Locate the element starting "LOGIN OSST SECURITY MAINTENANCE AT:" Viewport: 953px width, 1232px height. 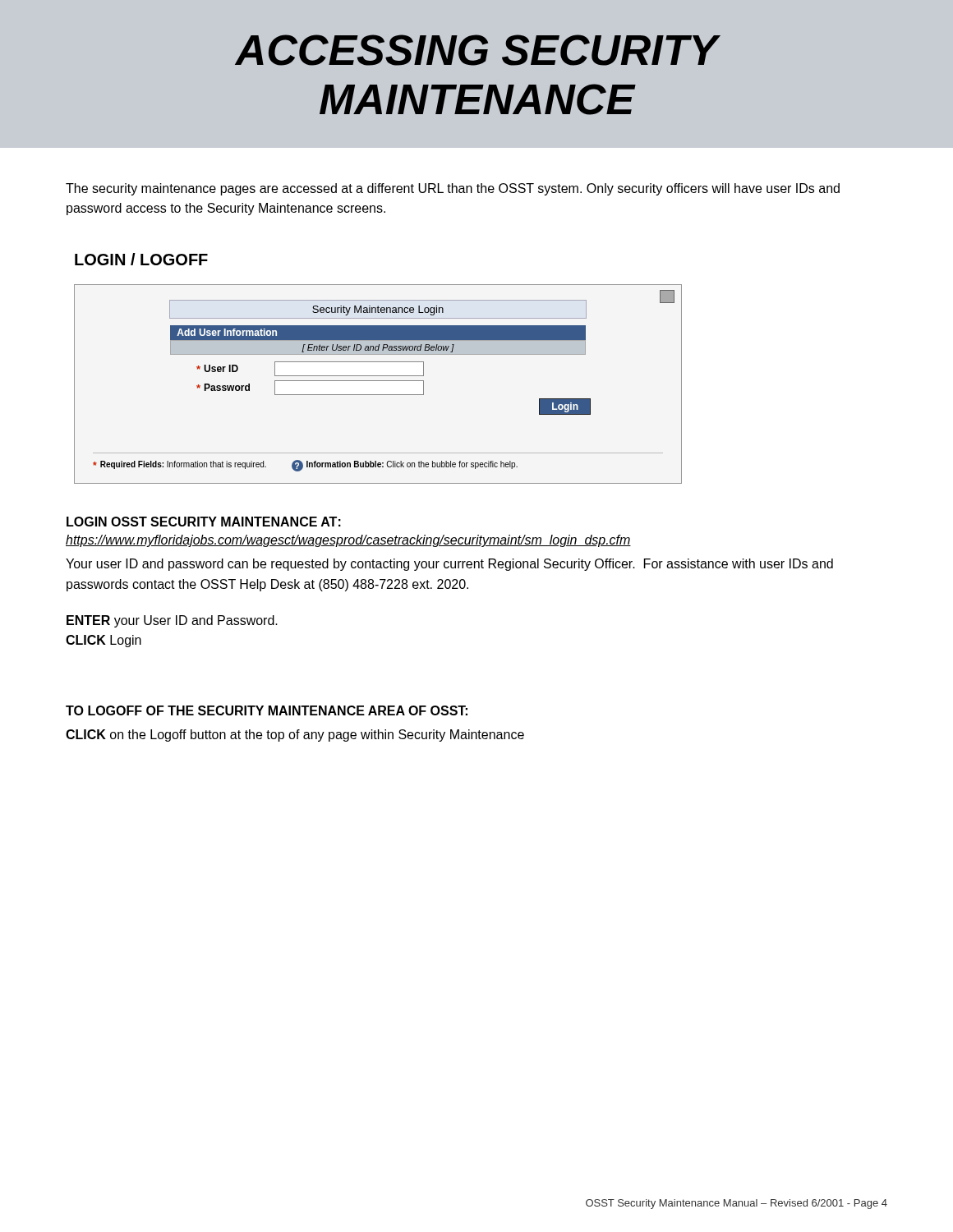(204, 522)
